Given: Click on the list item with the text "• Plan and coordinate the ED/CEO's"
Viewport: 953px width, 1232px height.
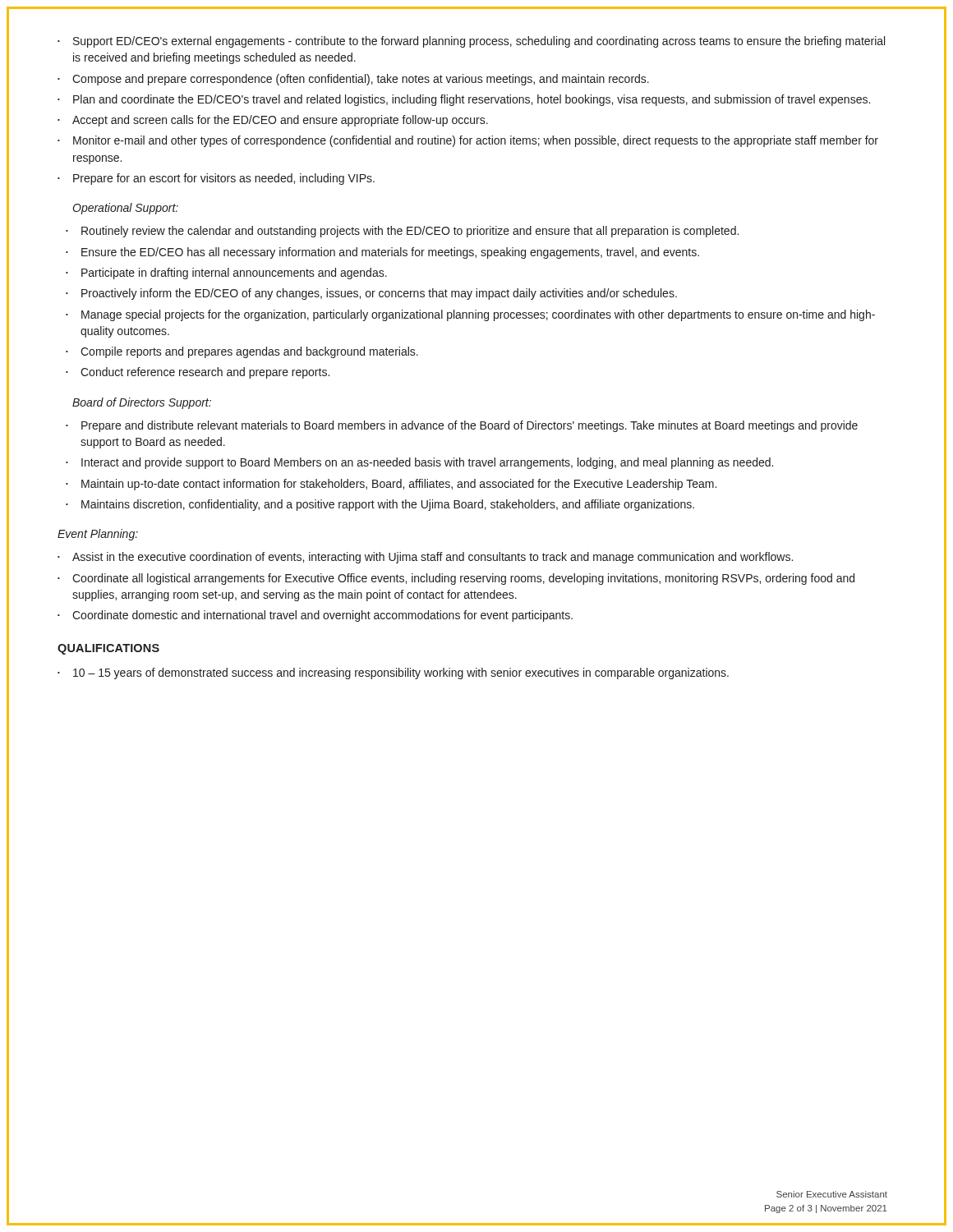Looking at the screenshot, I should click(476, 99).
